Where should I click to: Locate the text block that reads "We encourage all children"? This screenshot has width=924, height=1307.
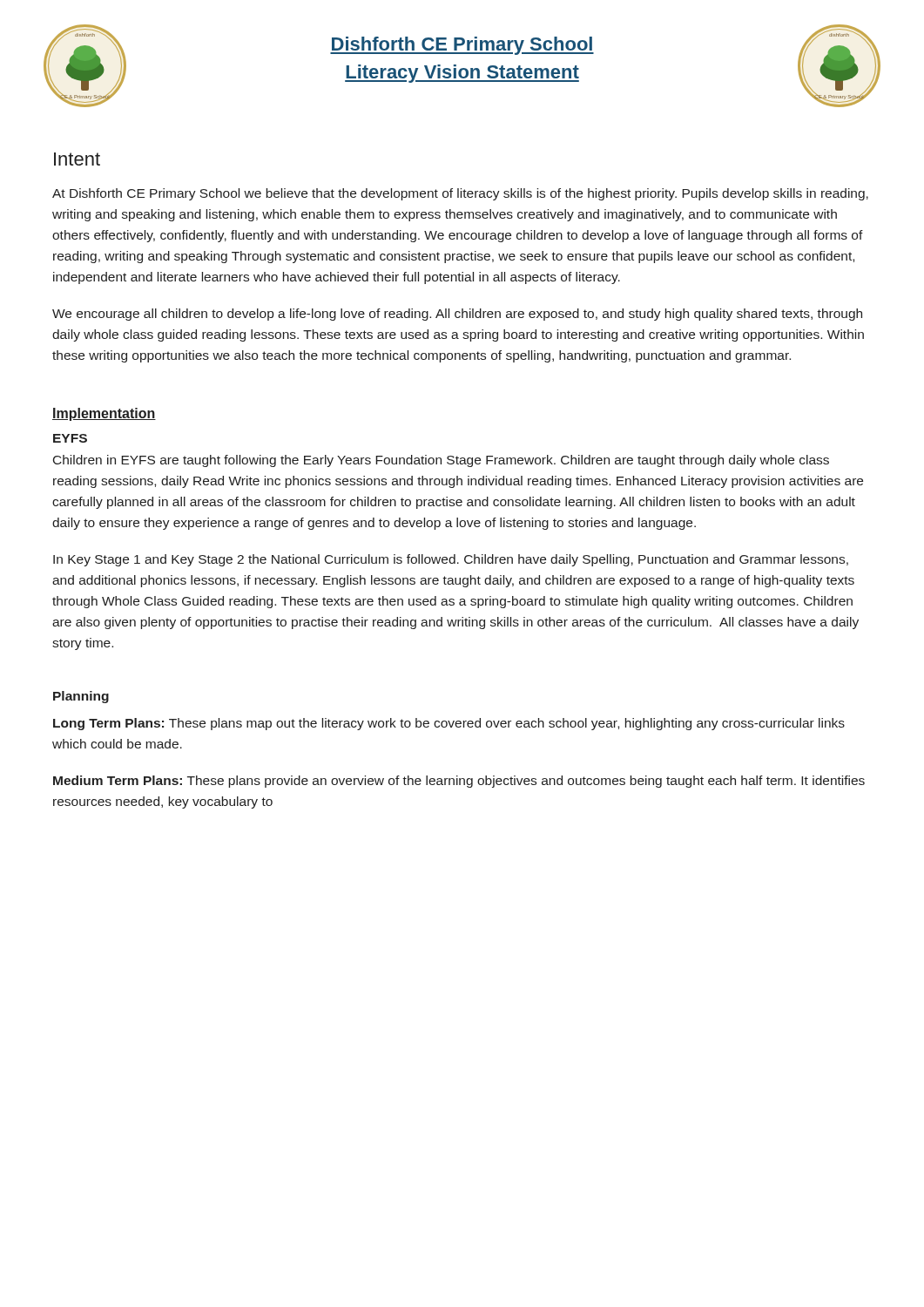click(x=458, y=334)
